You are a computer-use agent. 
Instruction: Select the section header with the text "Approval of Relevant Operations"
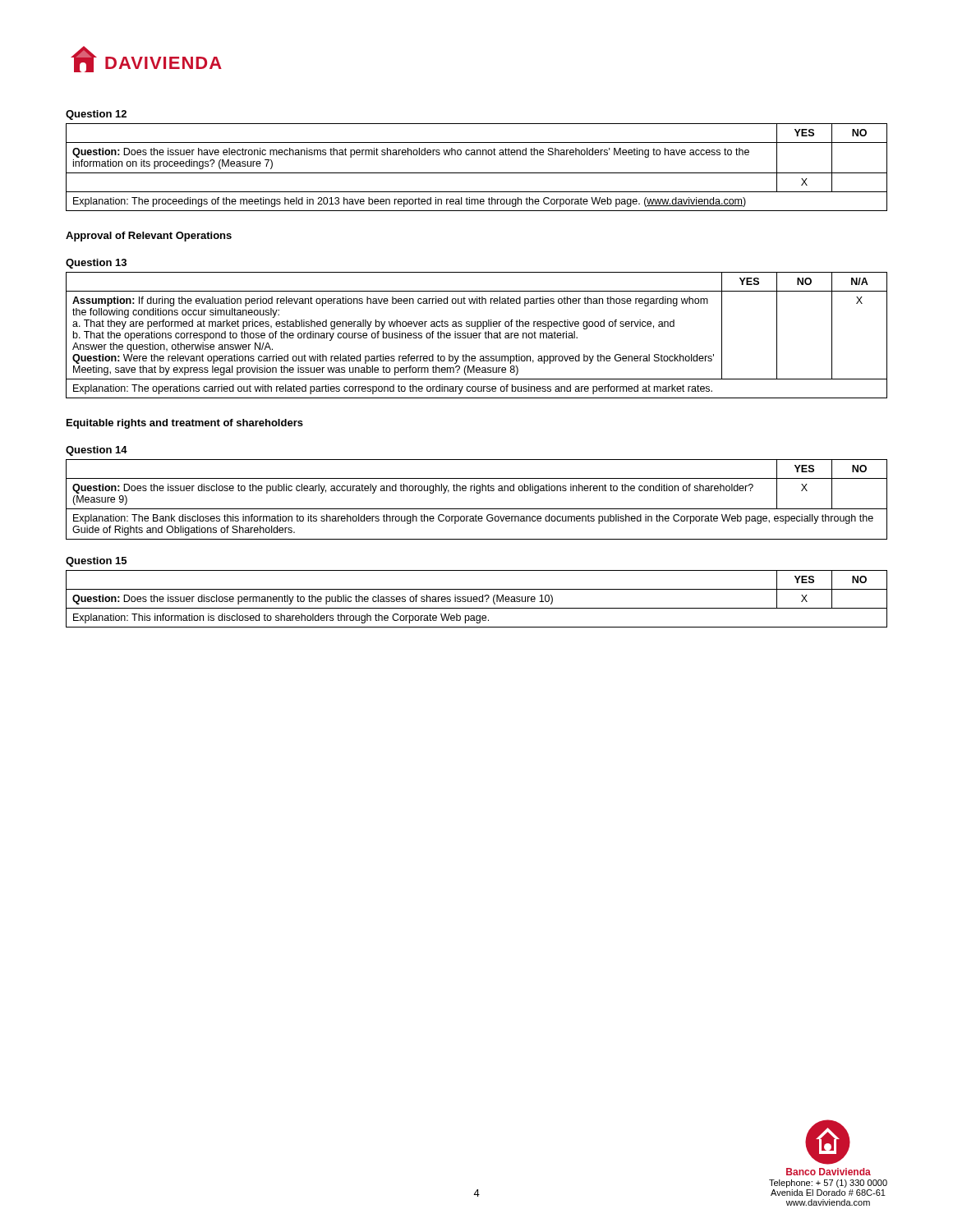[x=149, y=235]
